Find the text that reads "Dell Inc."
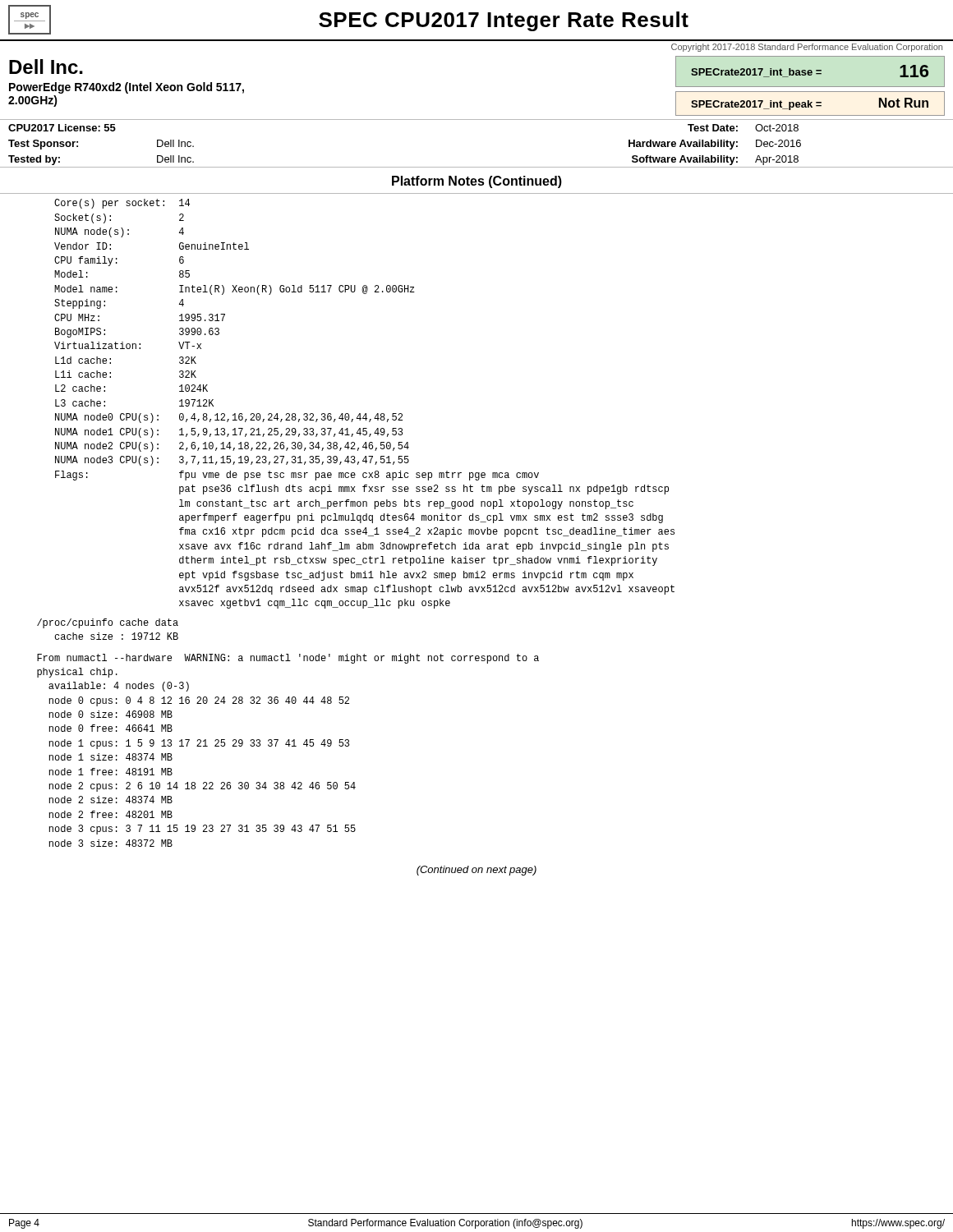This screenshot has height=1232, width=953. pos(46,67)
